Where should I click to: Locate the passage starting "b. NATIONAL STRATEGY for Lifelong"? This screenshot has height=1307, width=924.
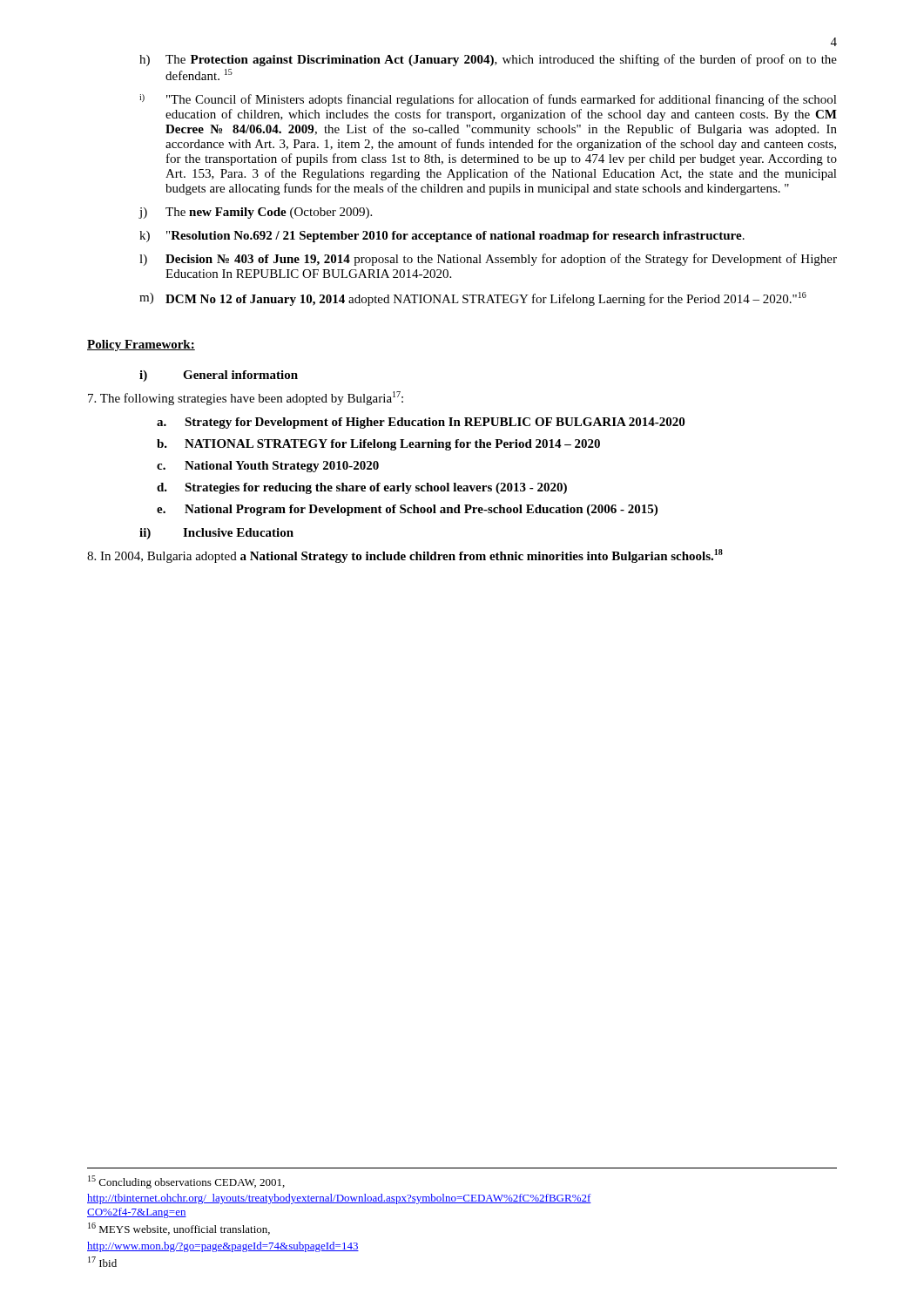[x=379, y=444]
